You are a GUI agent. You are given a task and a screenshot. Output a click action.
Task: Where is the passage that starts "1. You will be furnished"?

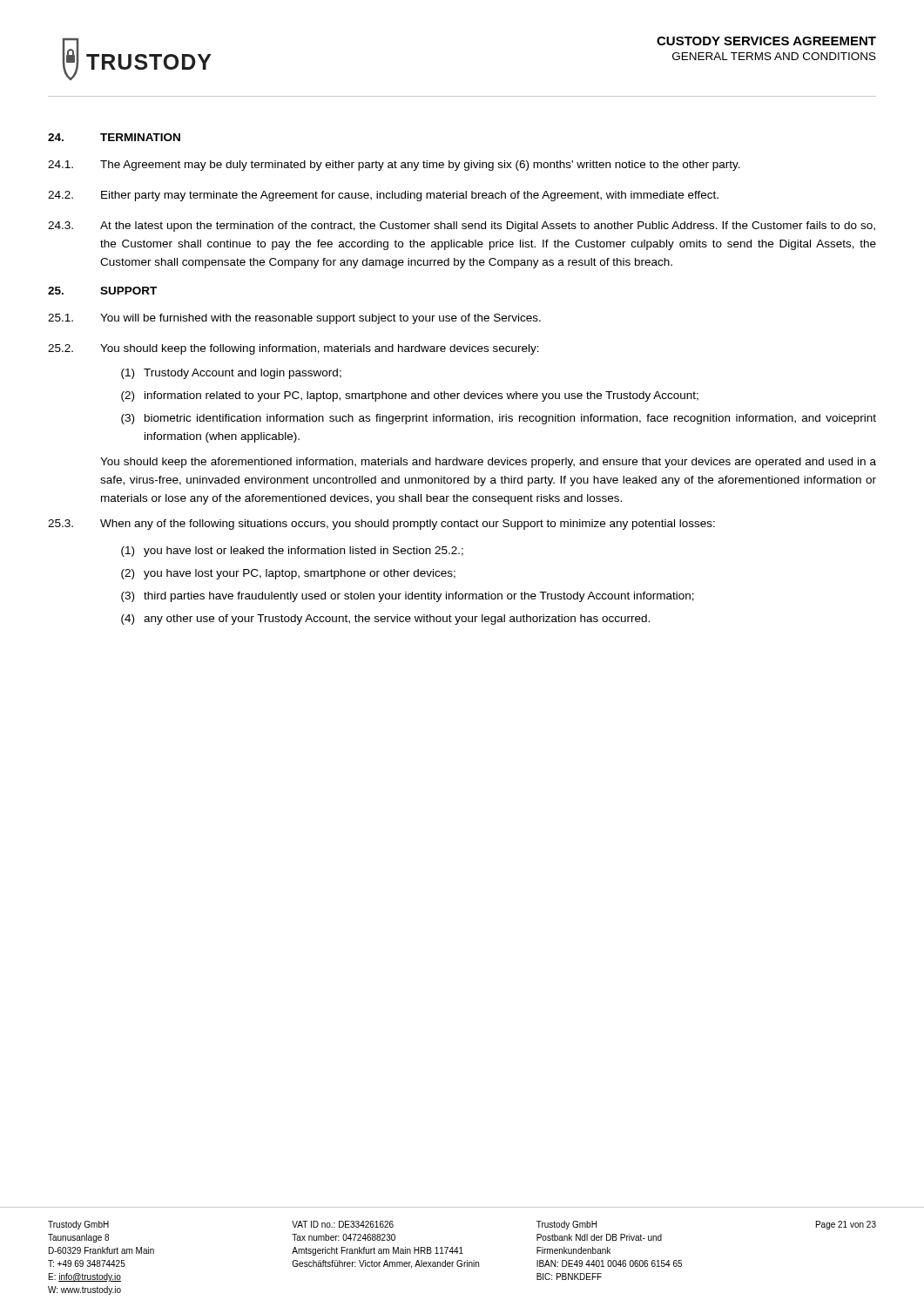pyautogui.click(x=462, y=318)
